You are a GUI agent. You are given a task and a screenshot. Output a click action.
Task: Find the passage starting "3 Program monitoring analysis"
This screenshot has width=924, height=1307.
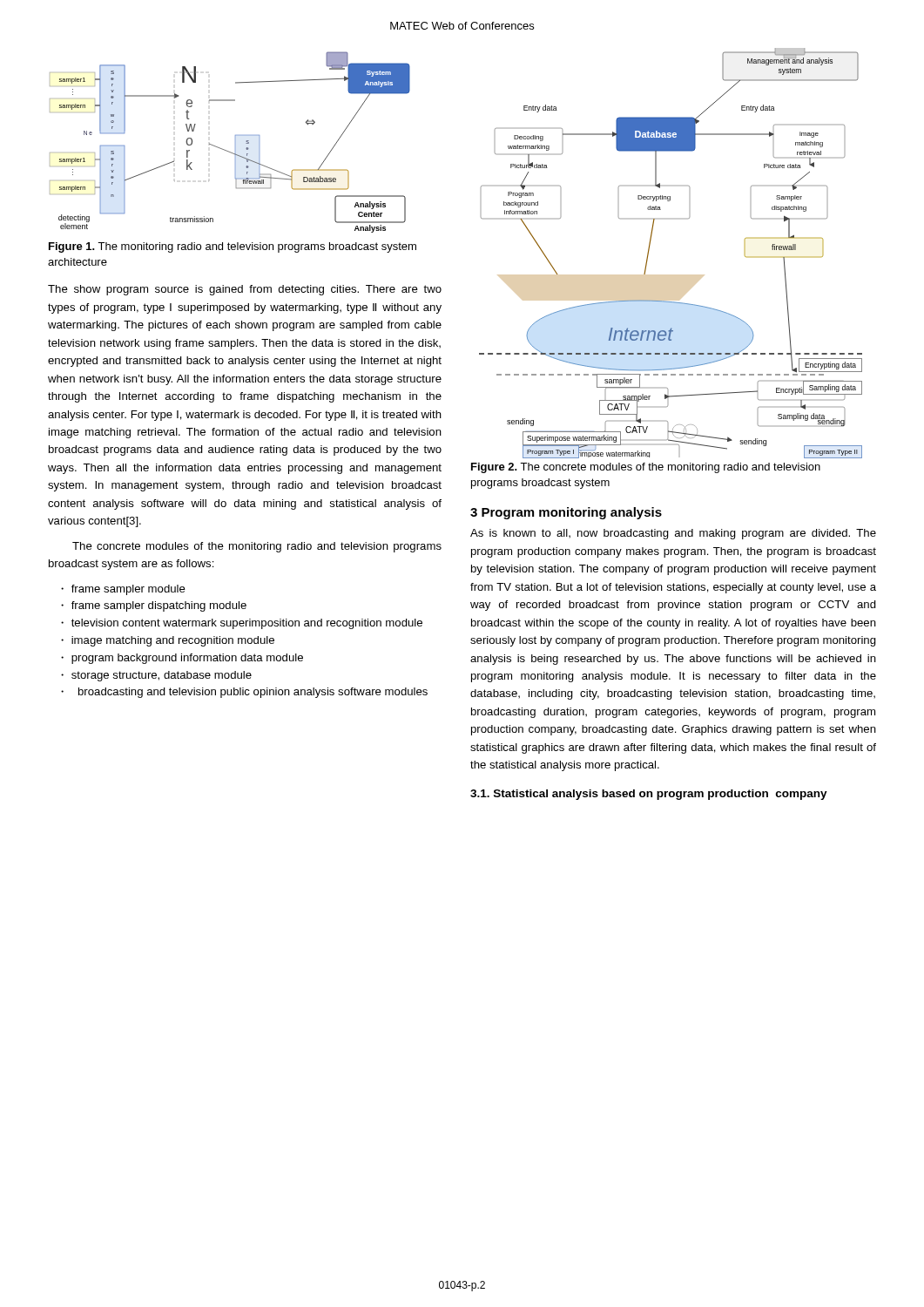coord(566,512)
